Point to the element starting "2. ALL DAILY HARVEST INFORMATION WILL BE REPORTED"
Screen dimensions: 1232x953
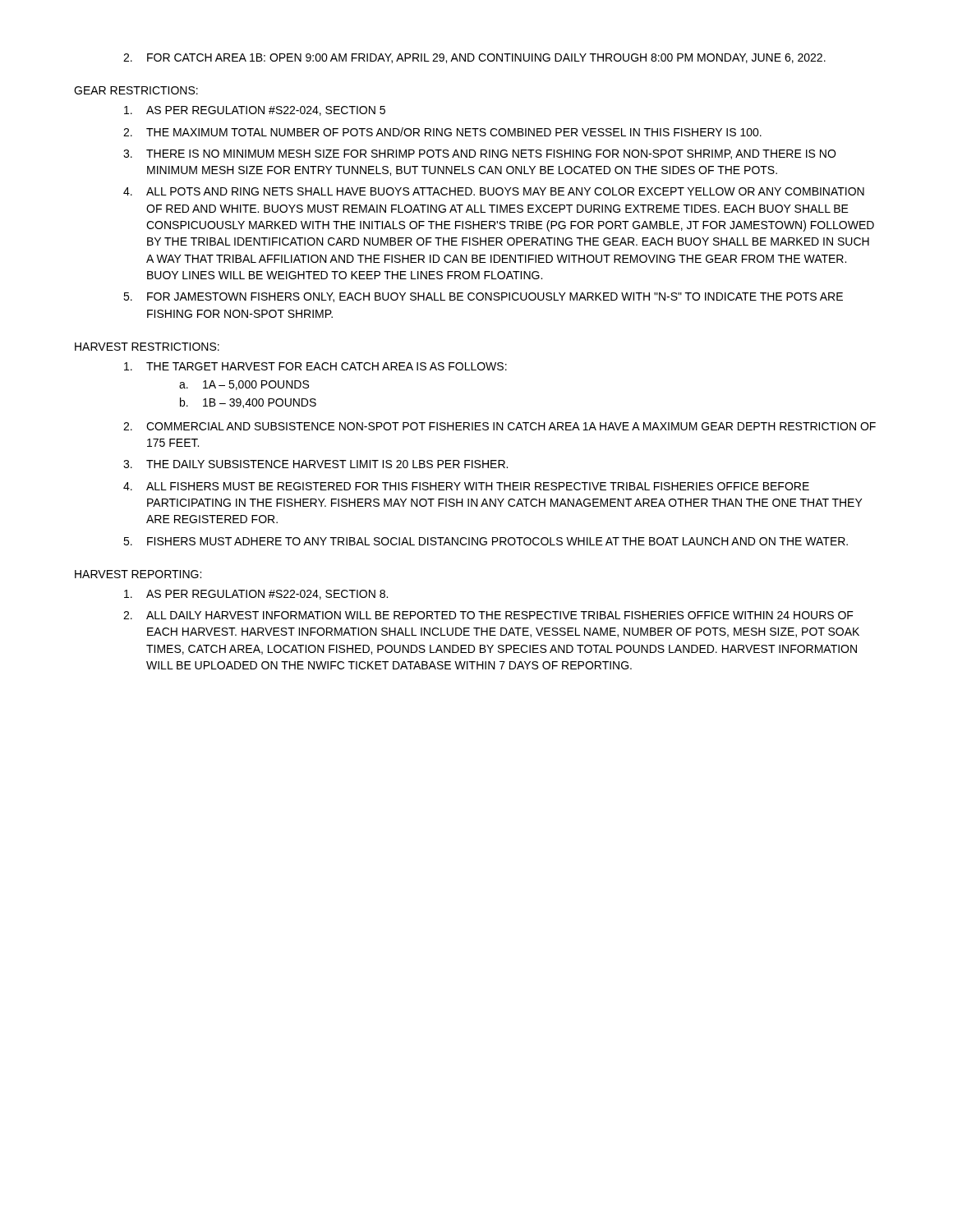[x=501, y=640]
